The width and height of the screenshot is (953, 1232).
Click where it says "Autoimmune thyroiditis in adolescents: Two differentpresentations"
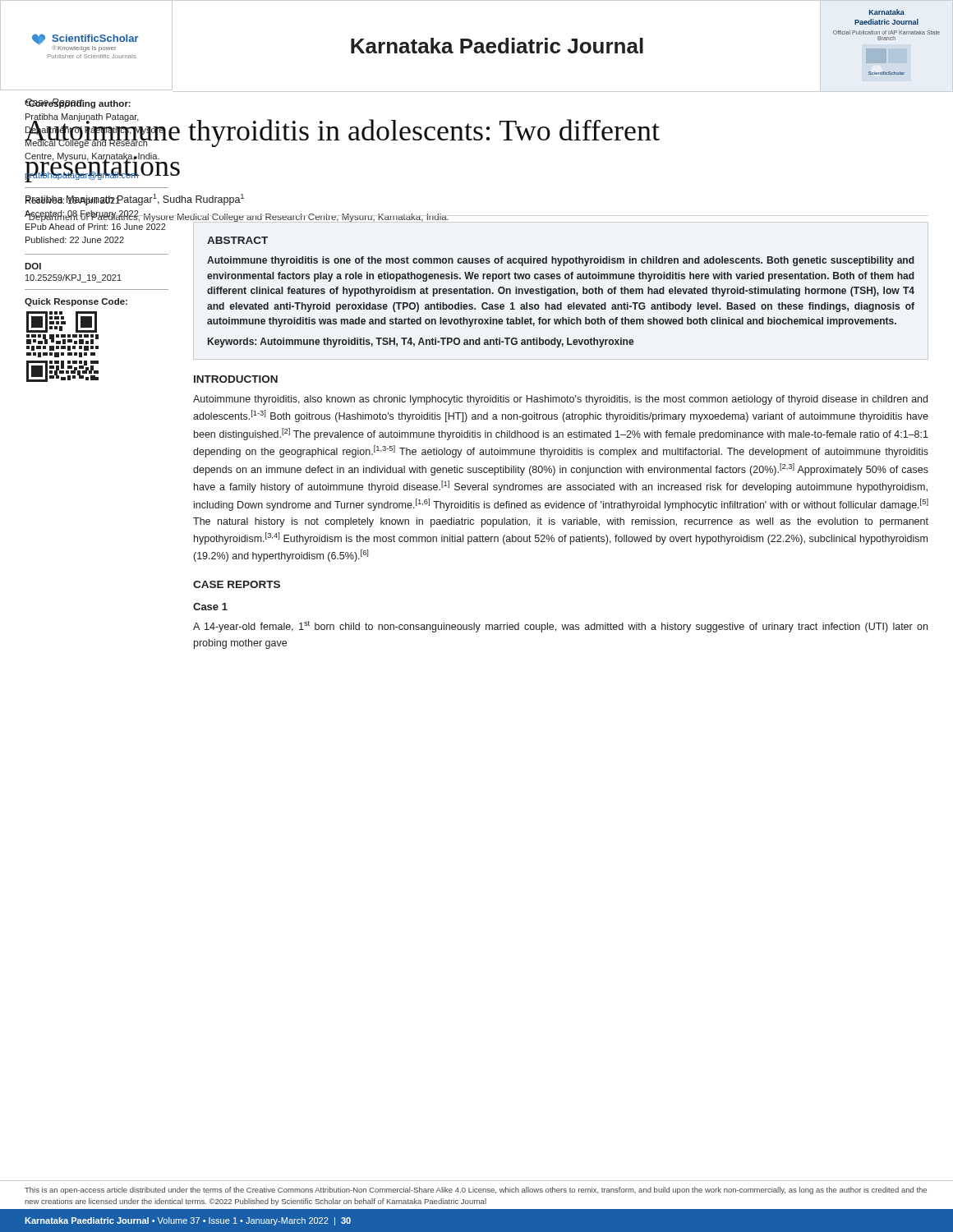(x=342, y=148)
